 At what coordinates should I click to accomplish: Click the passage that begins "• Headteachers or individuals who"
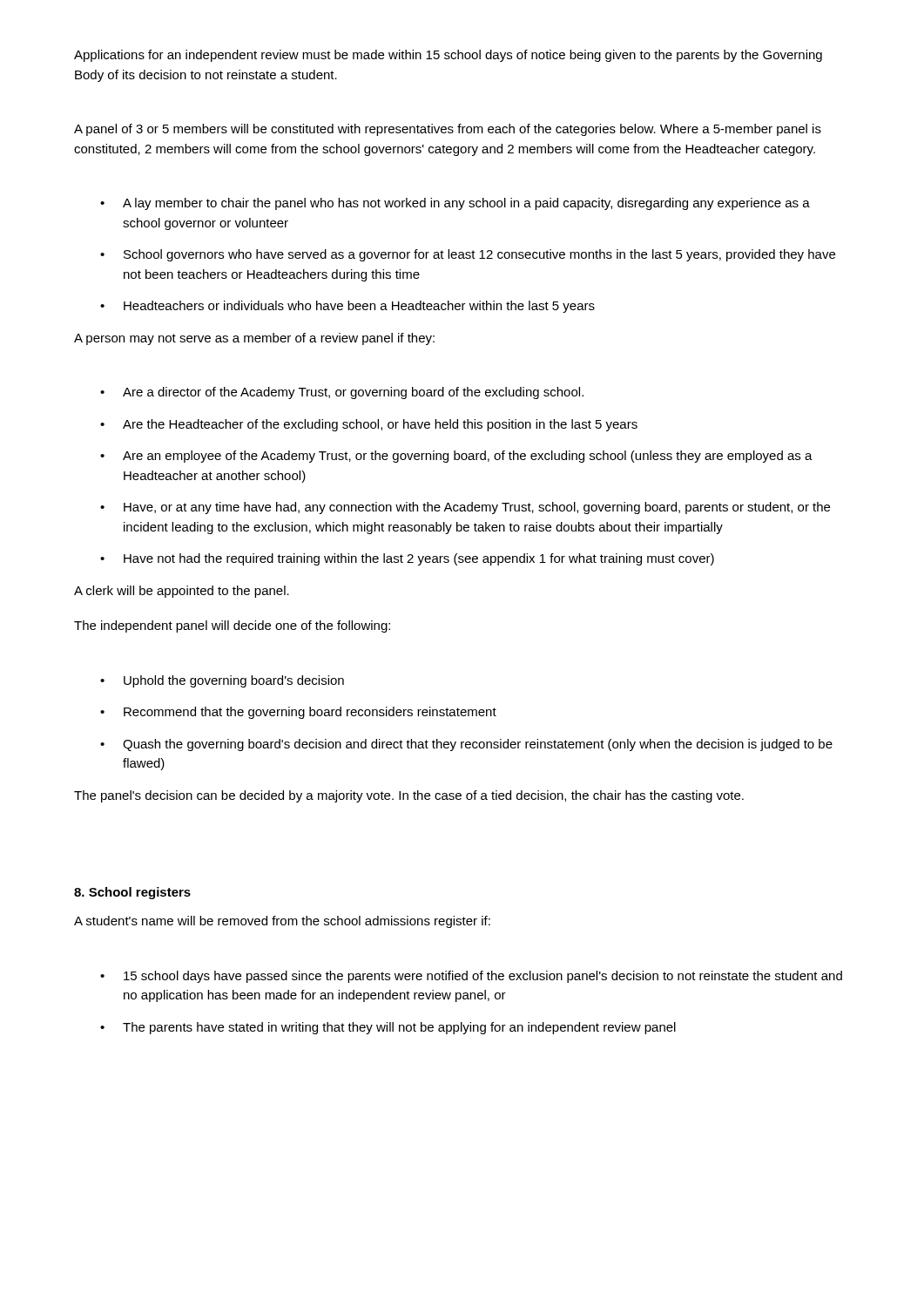click(x=475, y=306)
